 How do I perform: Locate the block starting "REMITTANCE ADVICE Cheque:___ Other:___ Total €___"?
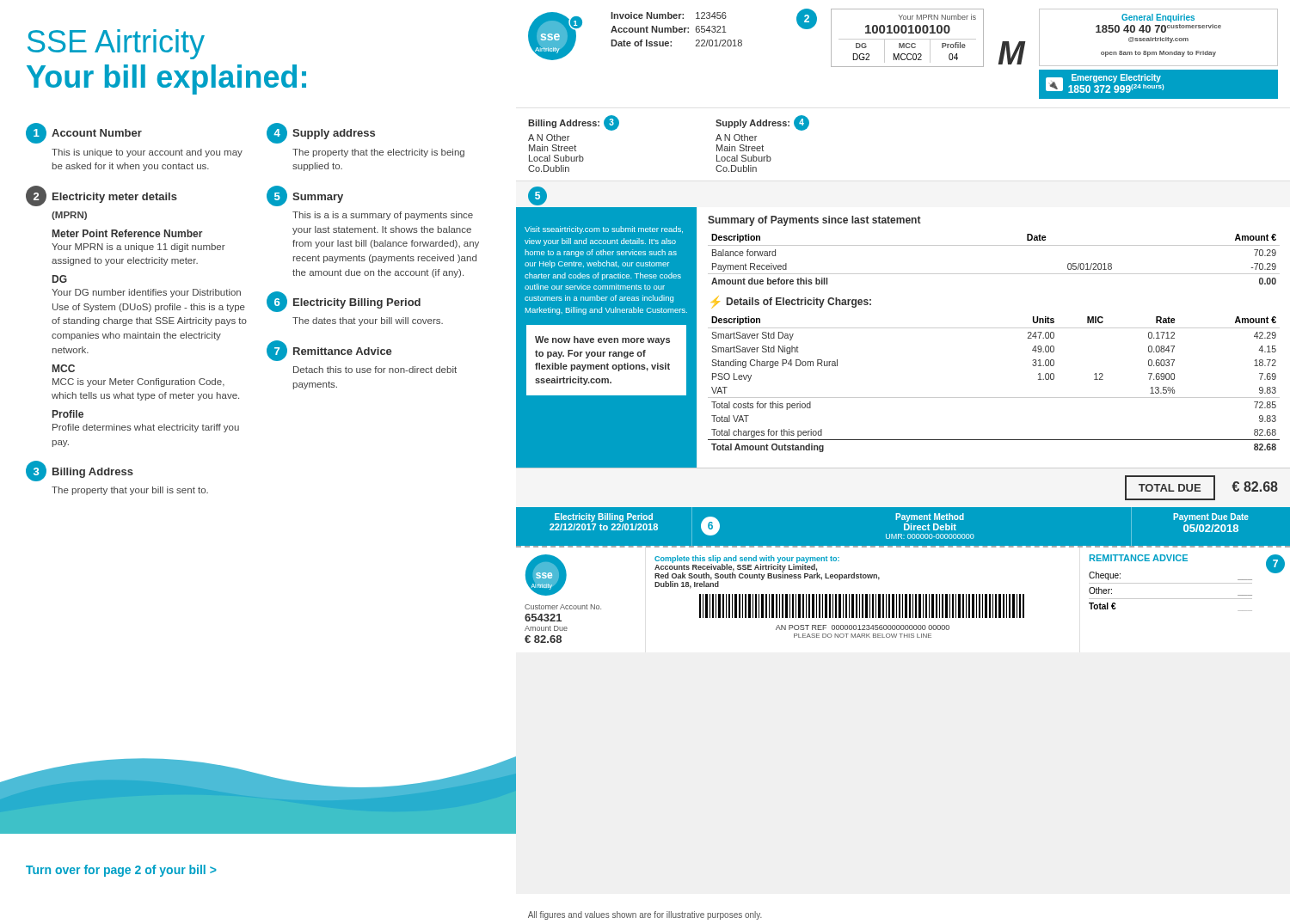tap(1170, 583)
